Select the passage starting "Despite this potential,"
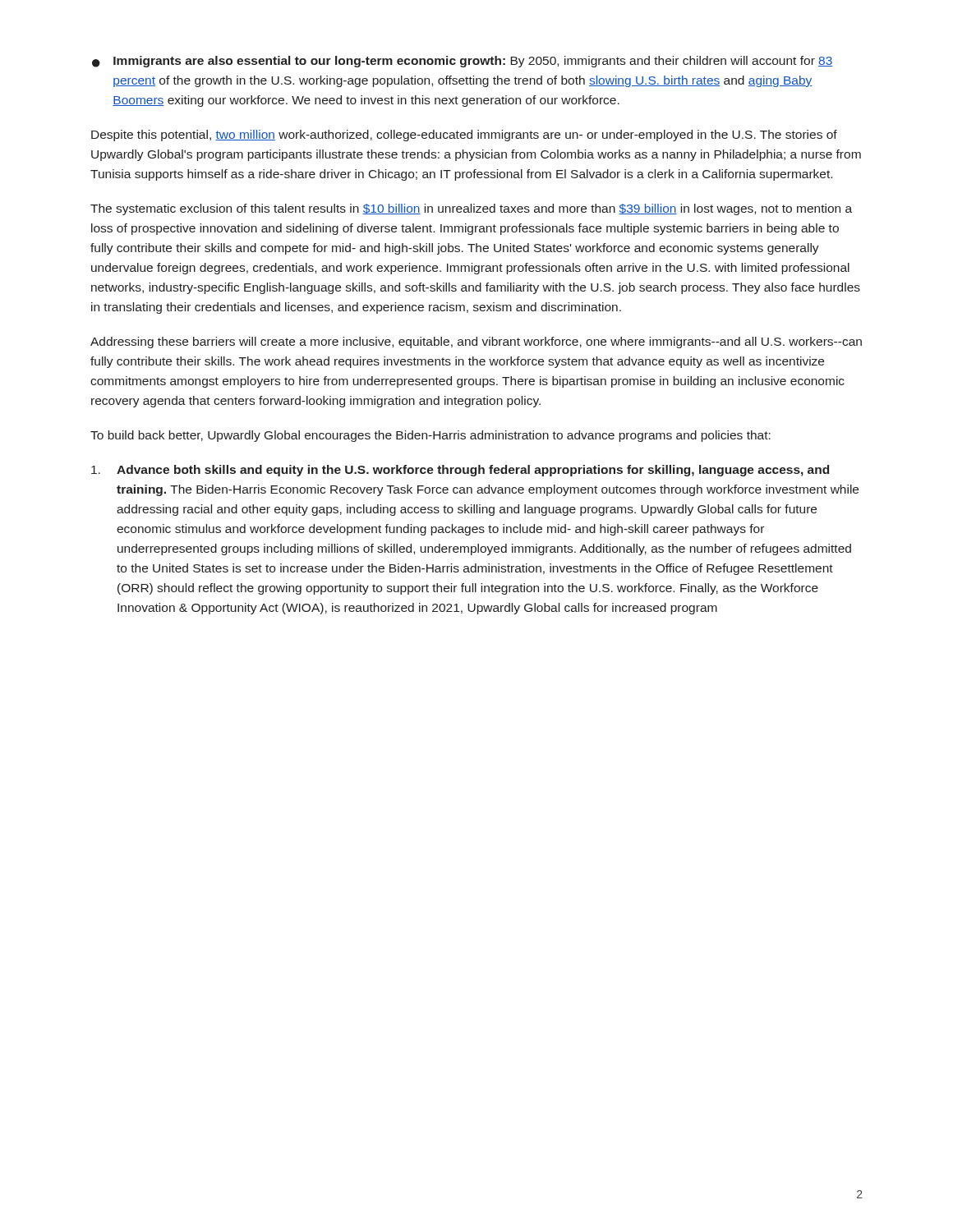 coord(476,154)
